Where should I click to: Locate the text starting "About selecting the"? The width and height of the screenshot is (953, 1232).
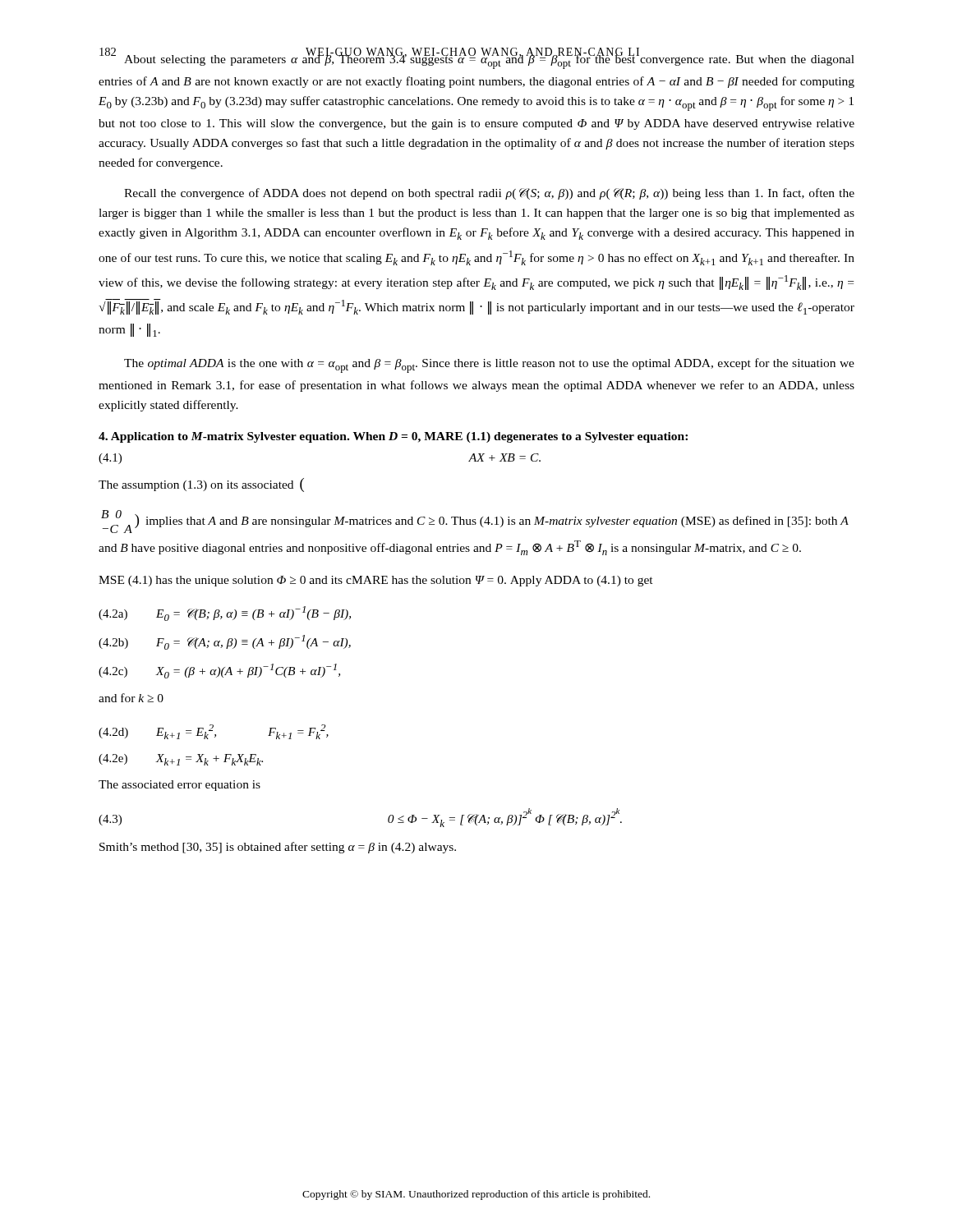point(476,111)
